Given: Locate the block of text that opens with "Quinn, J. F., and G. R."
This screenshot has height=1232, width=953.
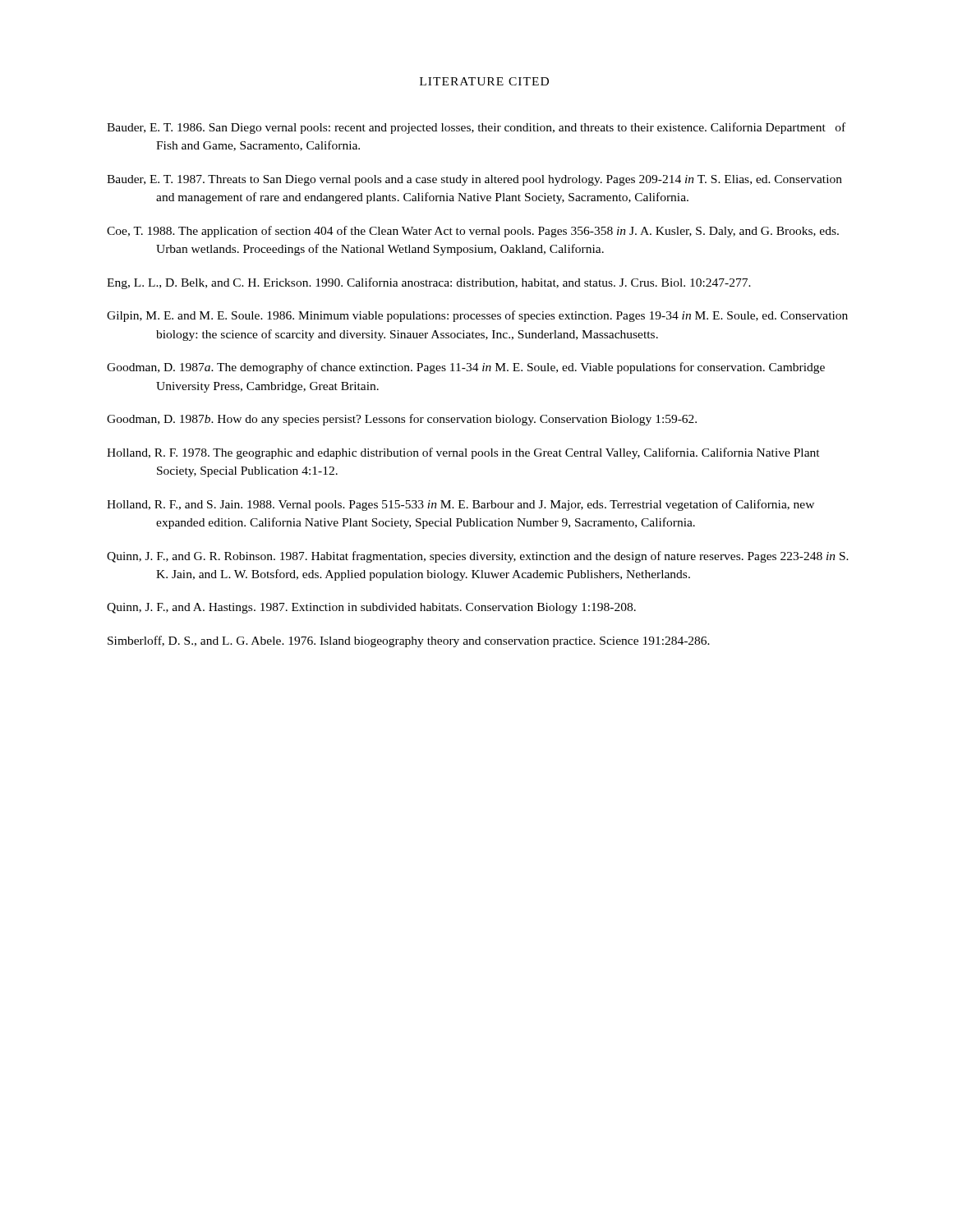Looking at the screenshot, I should (x=478, y=564).
